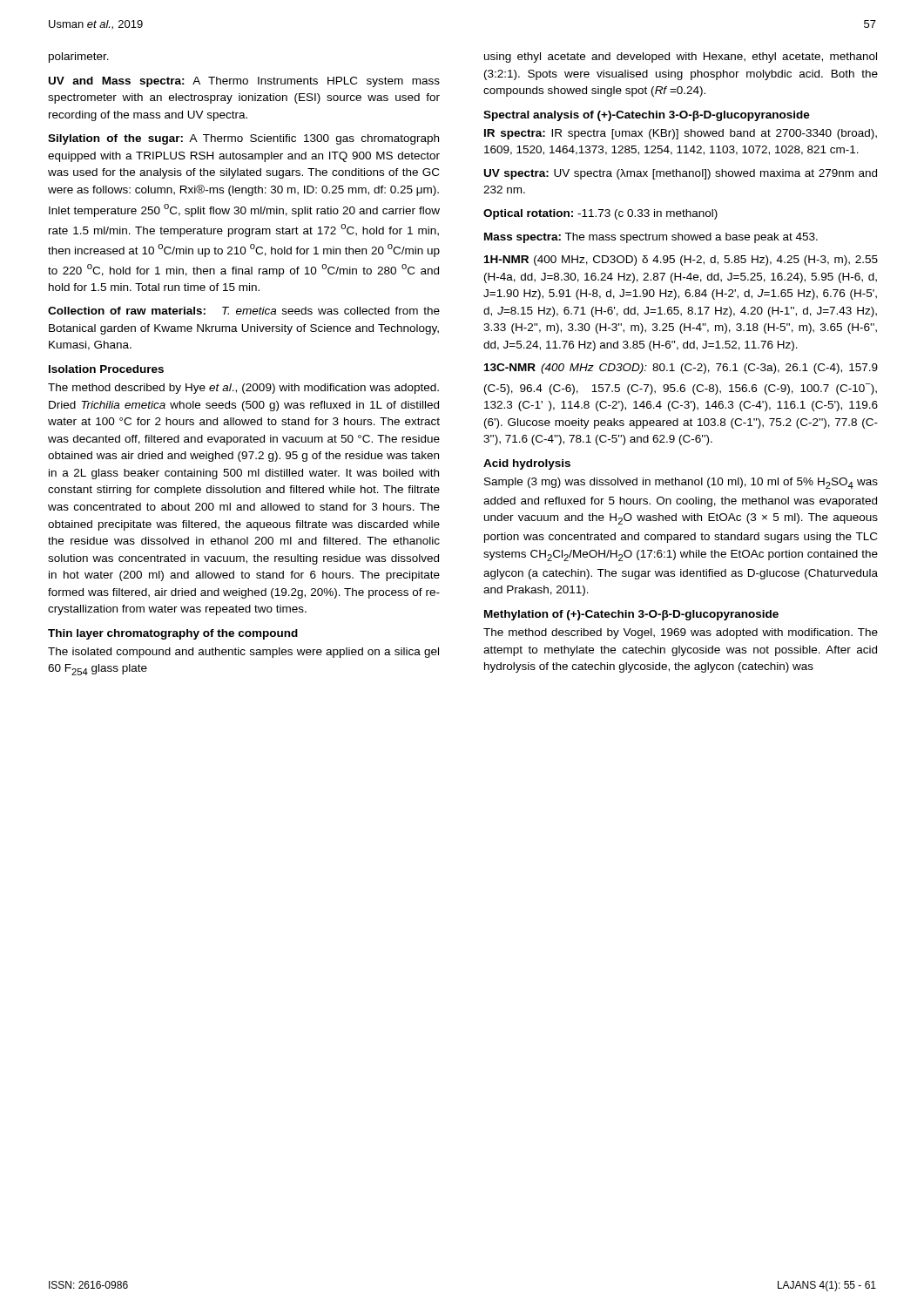Find the text block that reads "The method described by Hye"

click(244, 498)
